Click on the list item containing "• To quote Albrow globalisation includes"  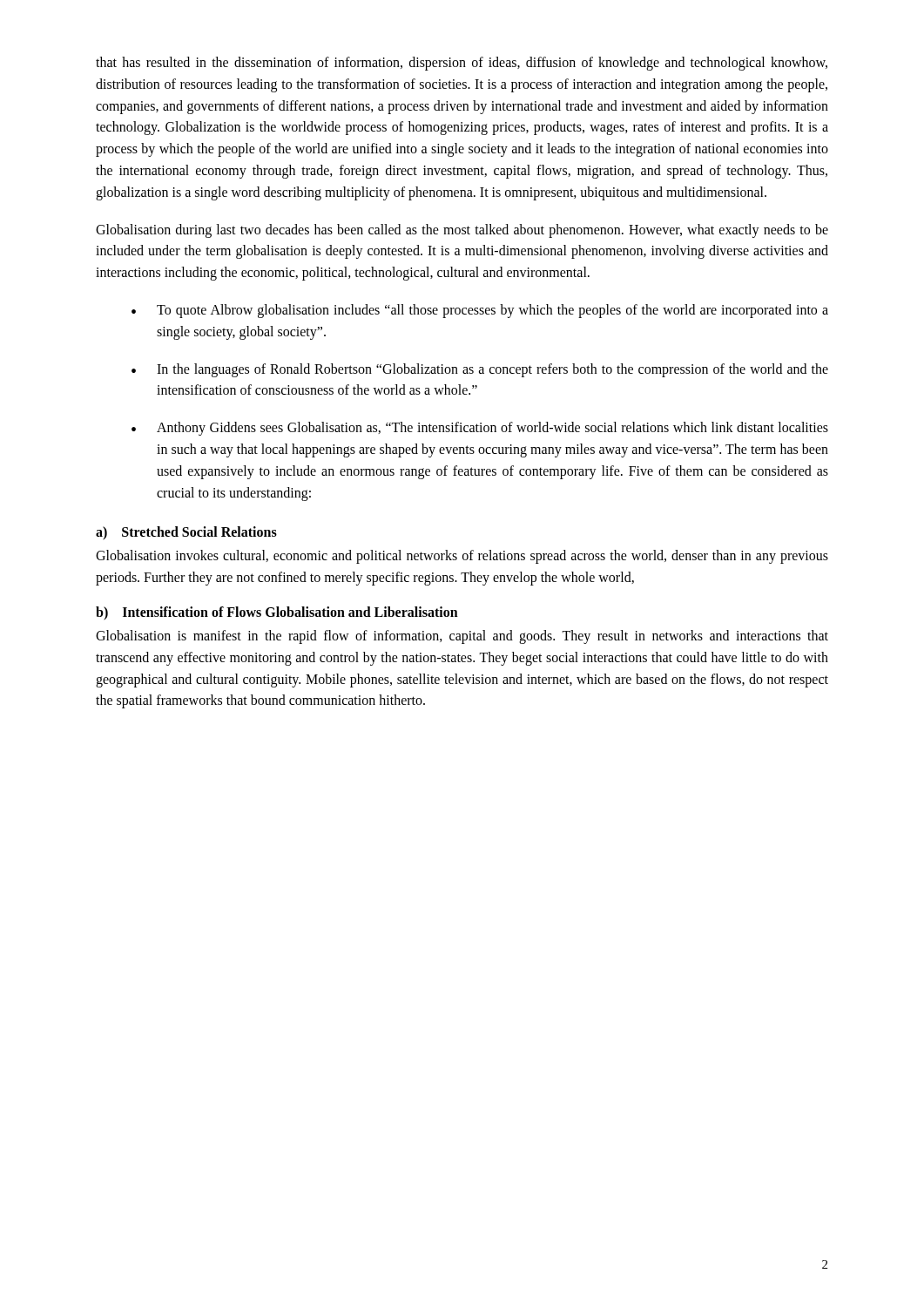[479, 321]
